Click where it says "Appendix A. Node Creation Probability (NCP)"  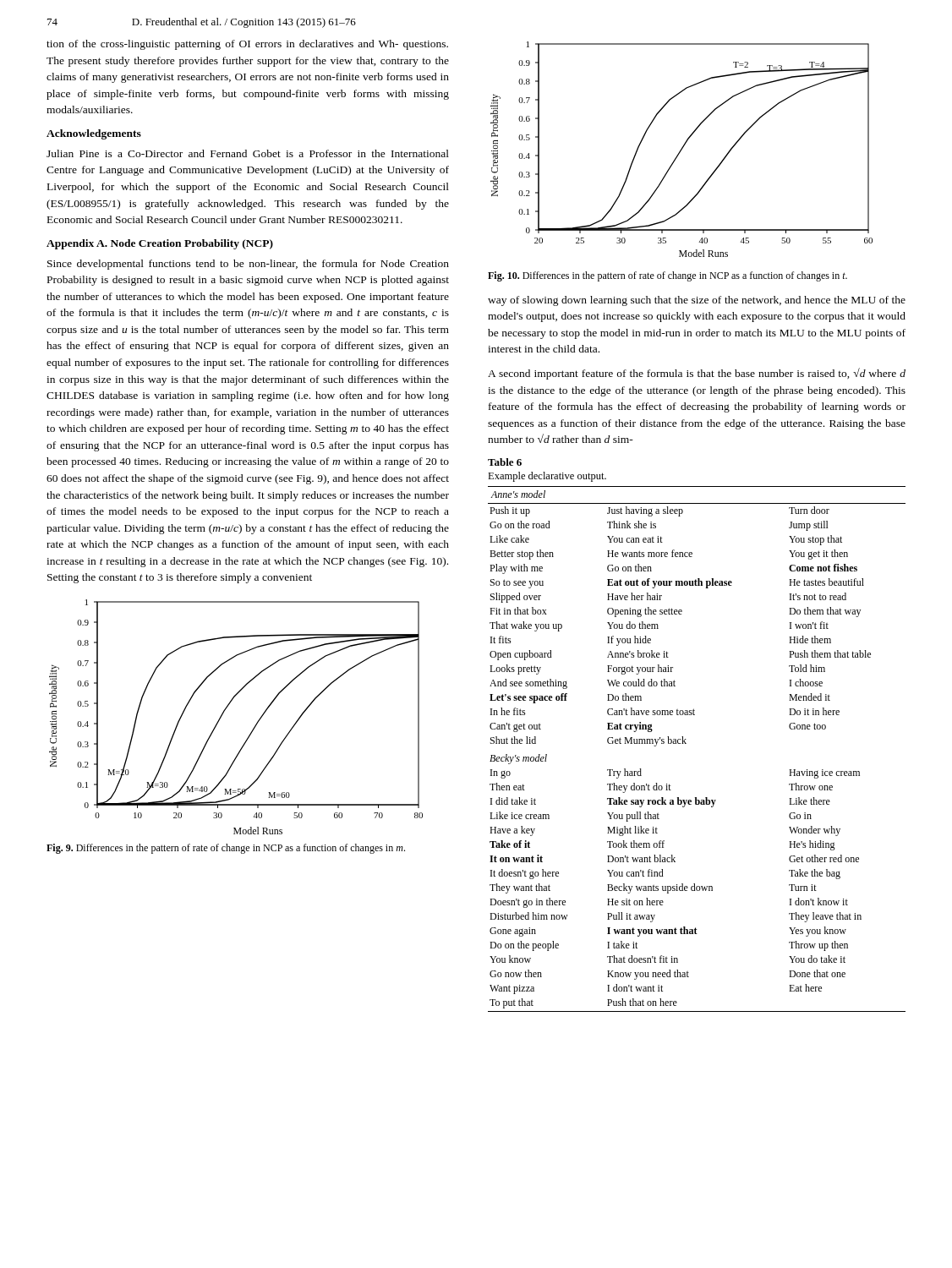pos(160,243)
